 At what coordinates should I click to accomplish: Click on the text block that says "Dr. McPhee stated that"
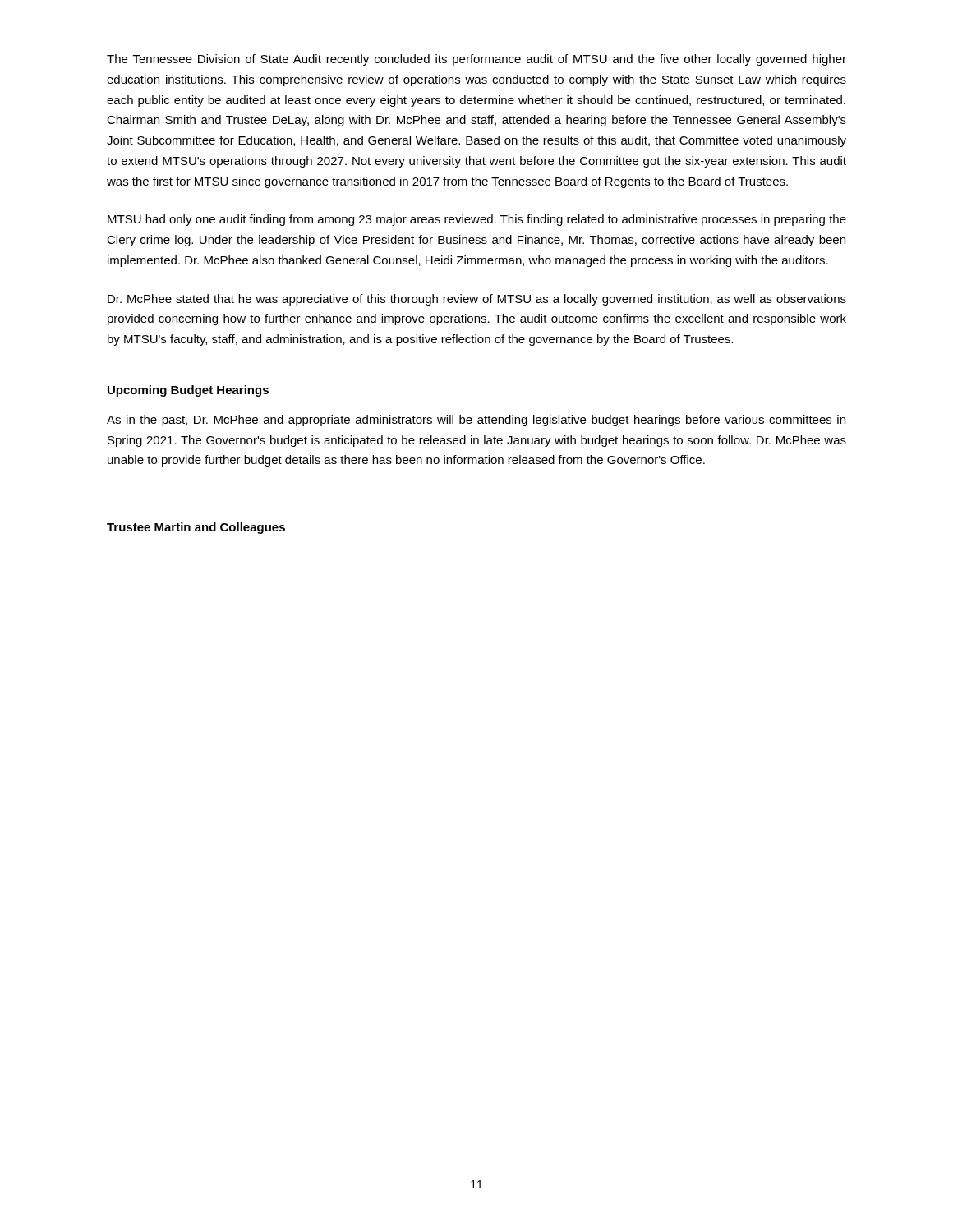476,318
